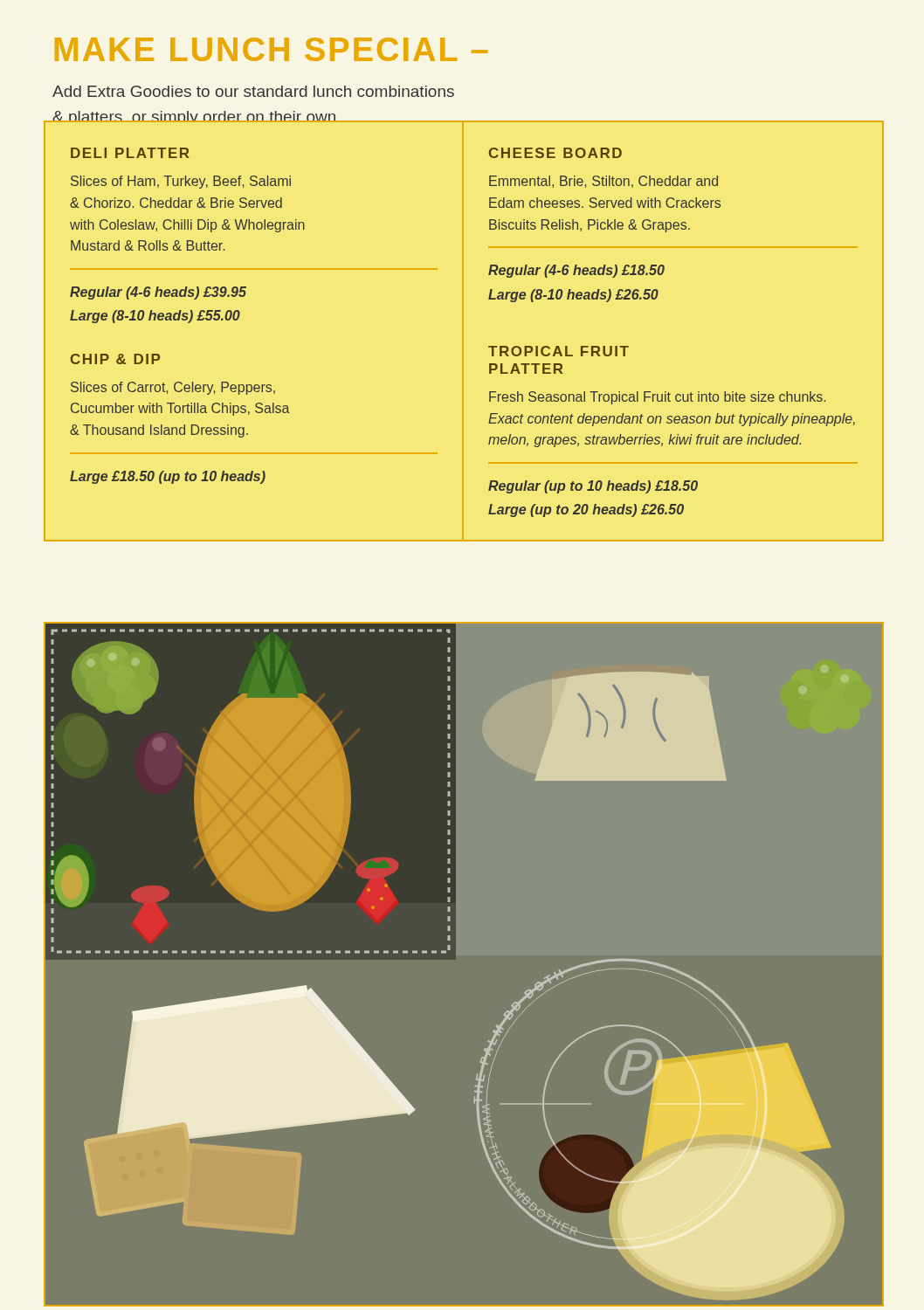Where does it say "TROPICAL FRUITPLATTER"?
This screenshot has height=1310, width=924.
tap(559, 351)
